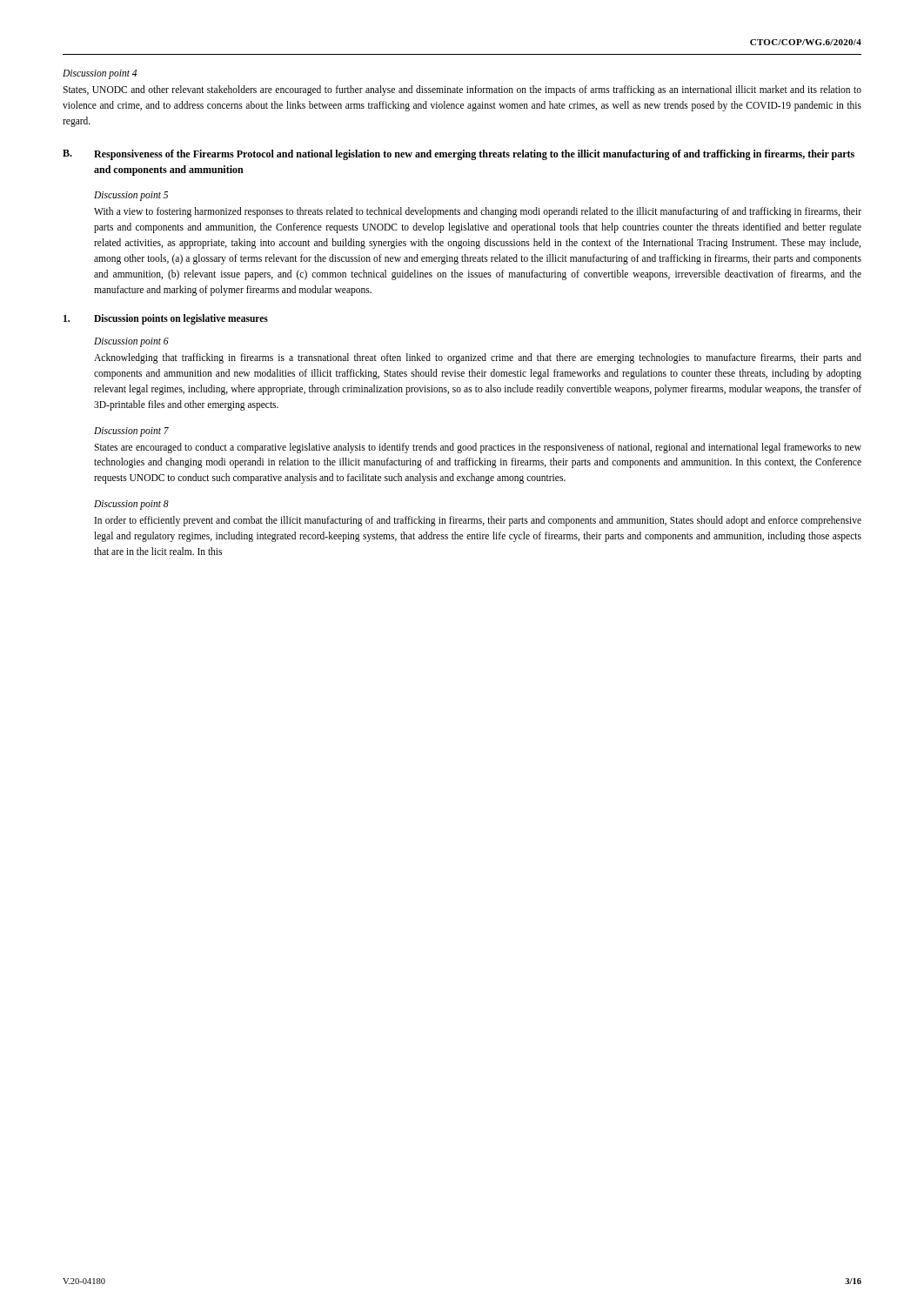Point to "Discussion point 6"
924x1305 pixels.
[131, 341]
